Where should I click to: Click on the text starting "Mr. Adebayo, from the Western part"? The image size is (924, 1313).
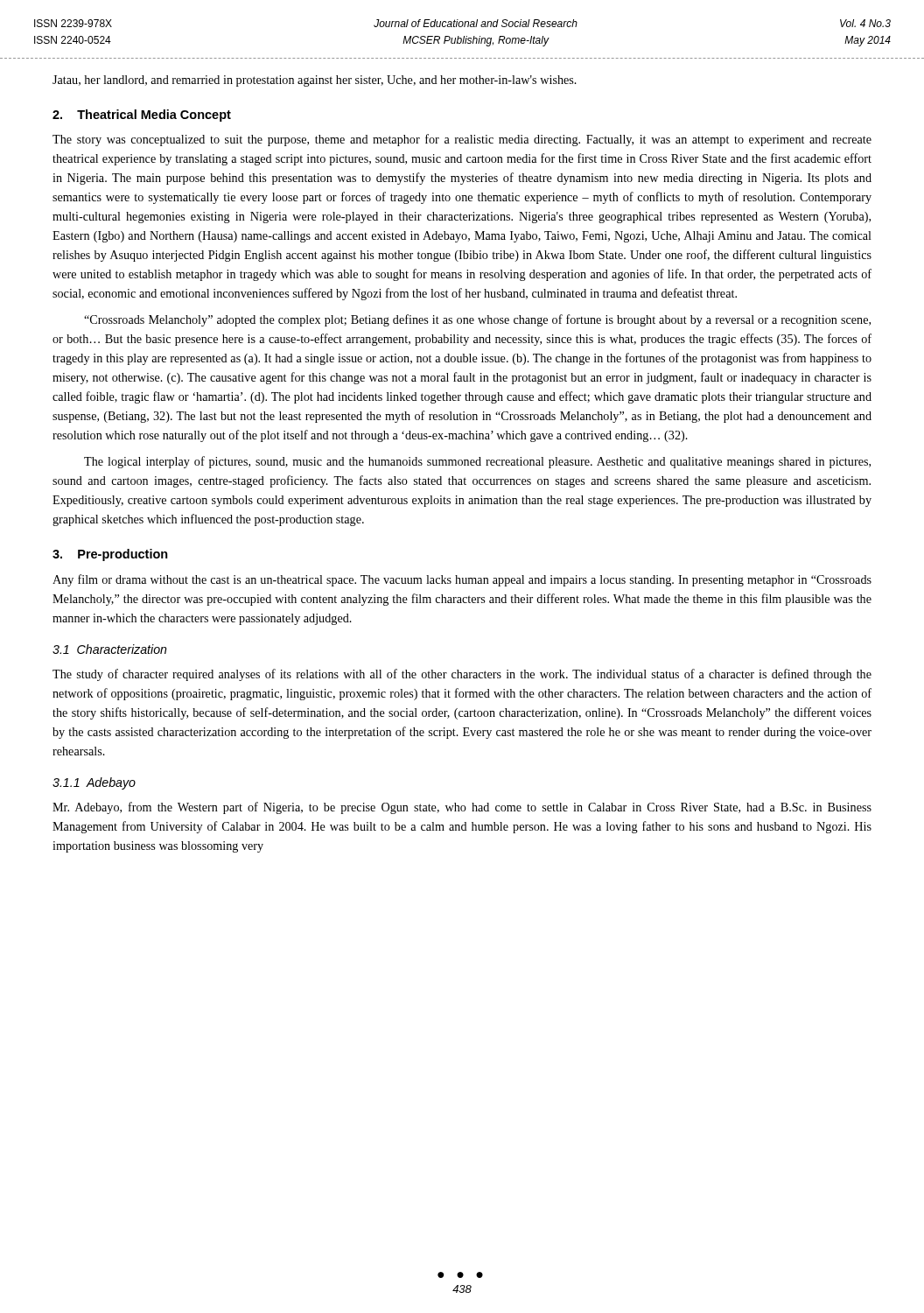point(462,826)
